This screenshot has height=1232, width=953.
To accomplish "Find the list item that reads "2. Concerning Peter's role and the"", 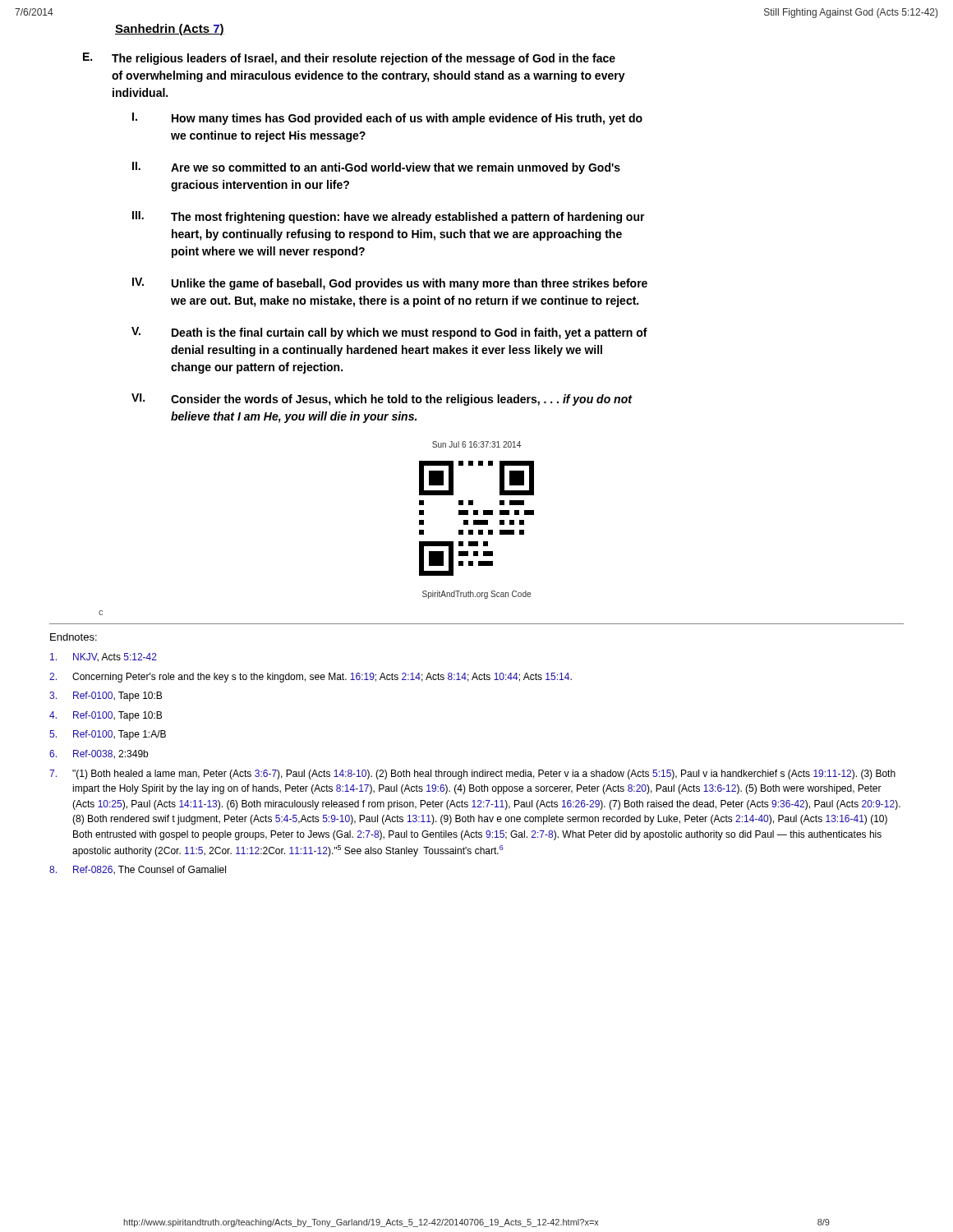I will pyautogui.click(x=311, y=677).
